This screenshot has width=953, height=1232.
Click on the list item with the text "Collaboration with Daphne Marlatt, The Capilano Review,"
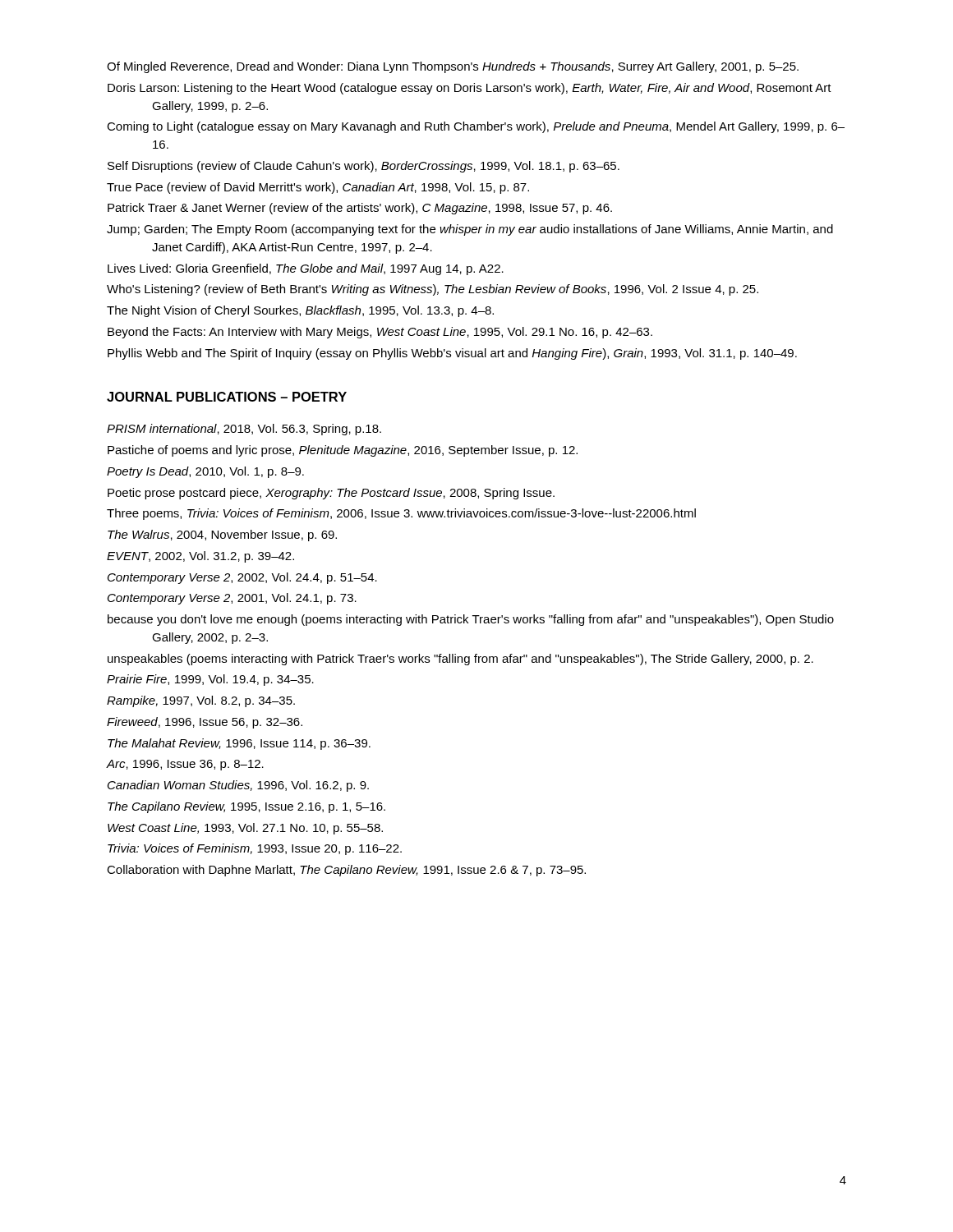coord(347,869)
